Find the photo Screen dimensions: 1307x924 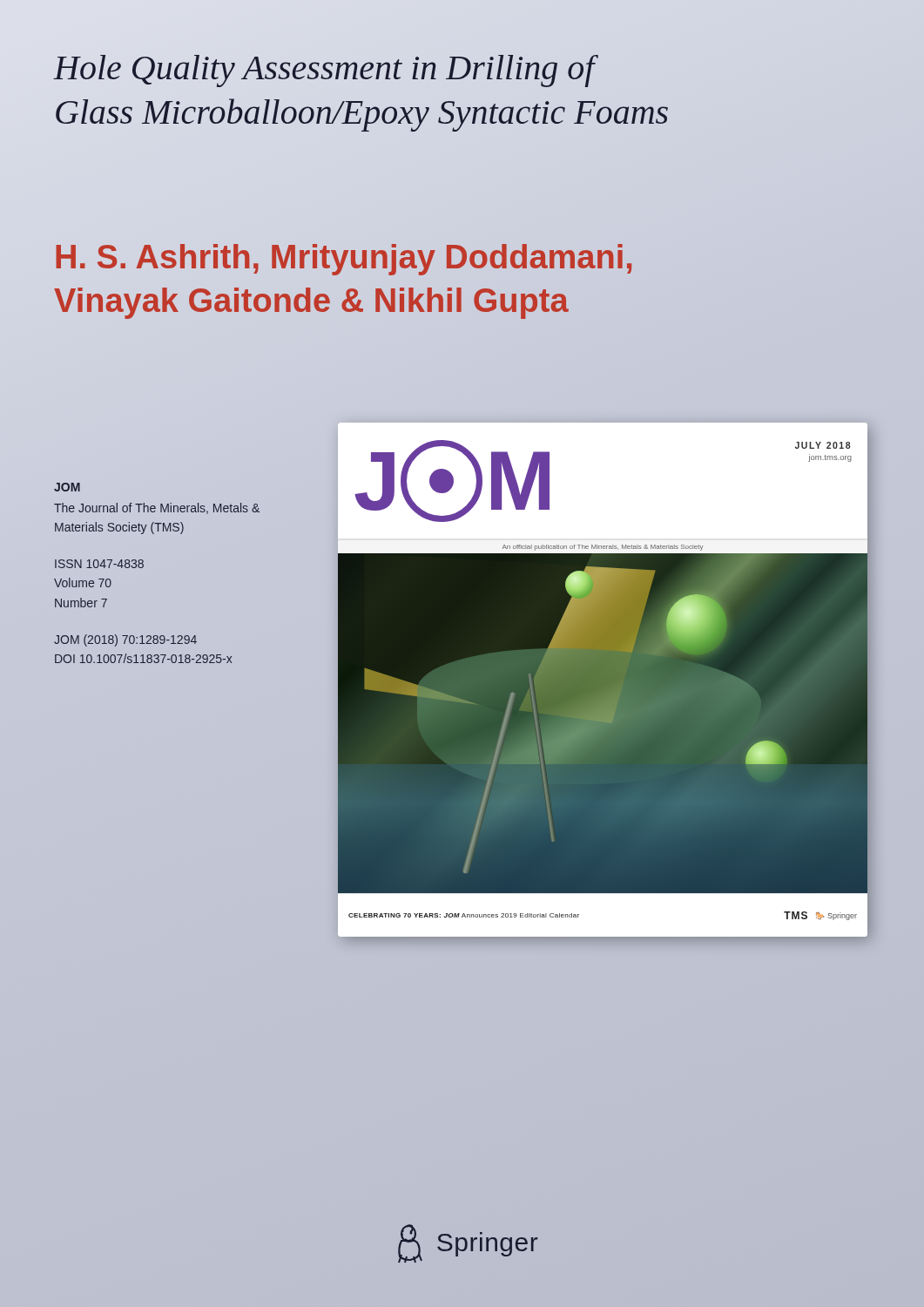[x=603, y=680]
